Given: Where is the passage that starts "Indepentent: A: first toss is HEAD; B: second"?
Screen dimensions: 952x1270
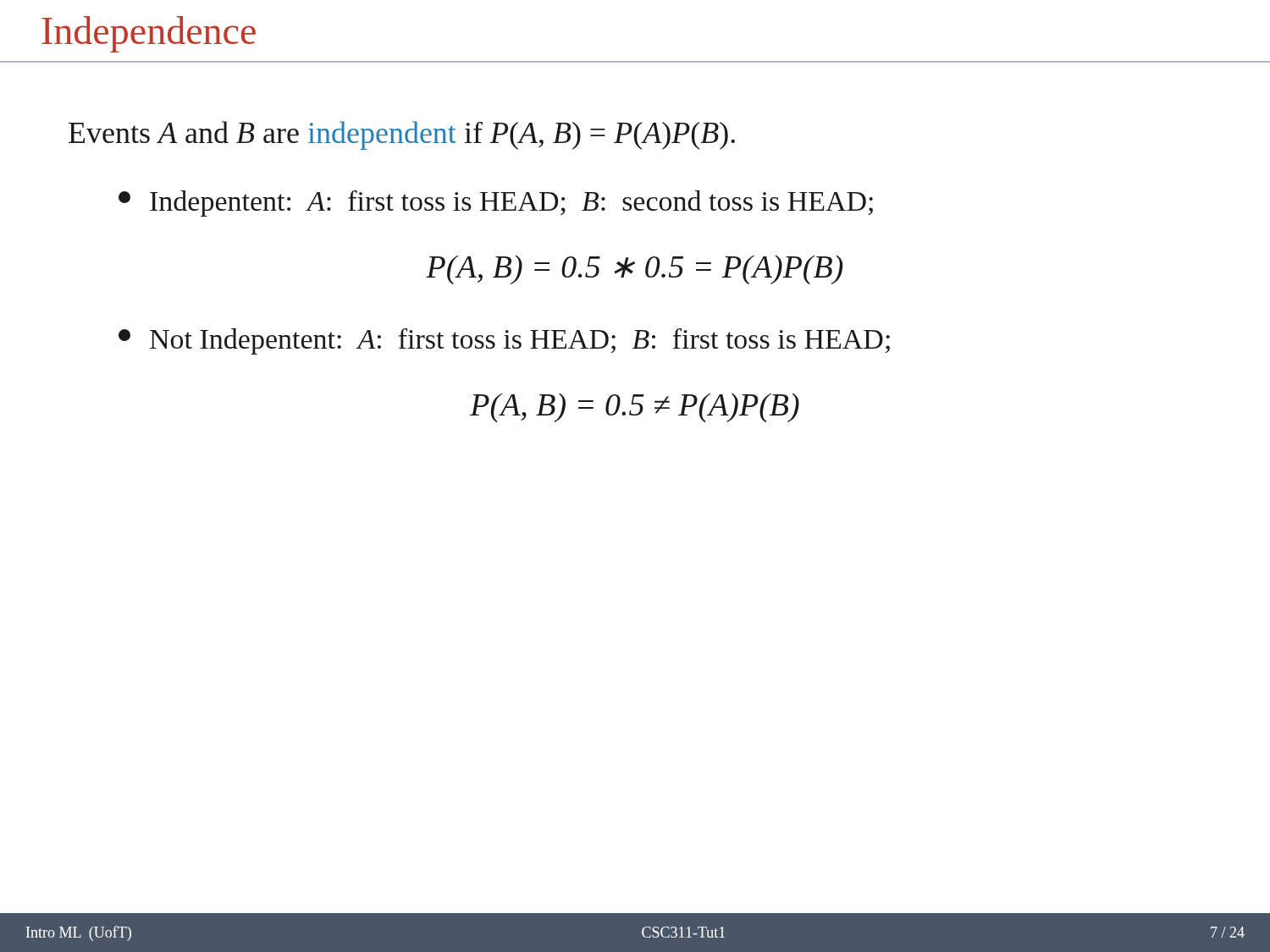Looking at the screenshot, I should tap(497, 201).
